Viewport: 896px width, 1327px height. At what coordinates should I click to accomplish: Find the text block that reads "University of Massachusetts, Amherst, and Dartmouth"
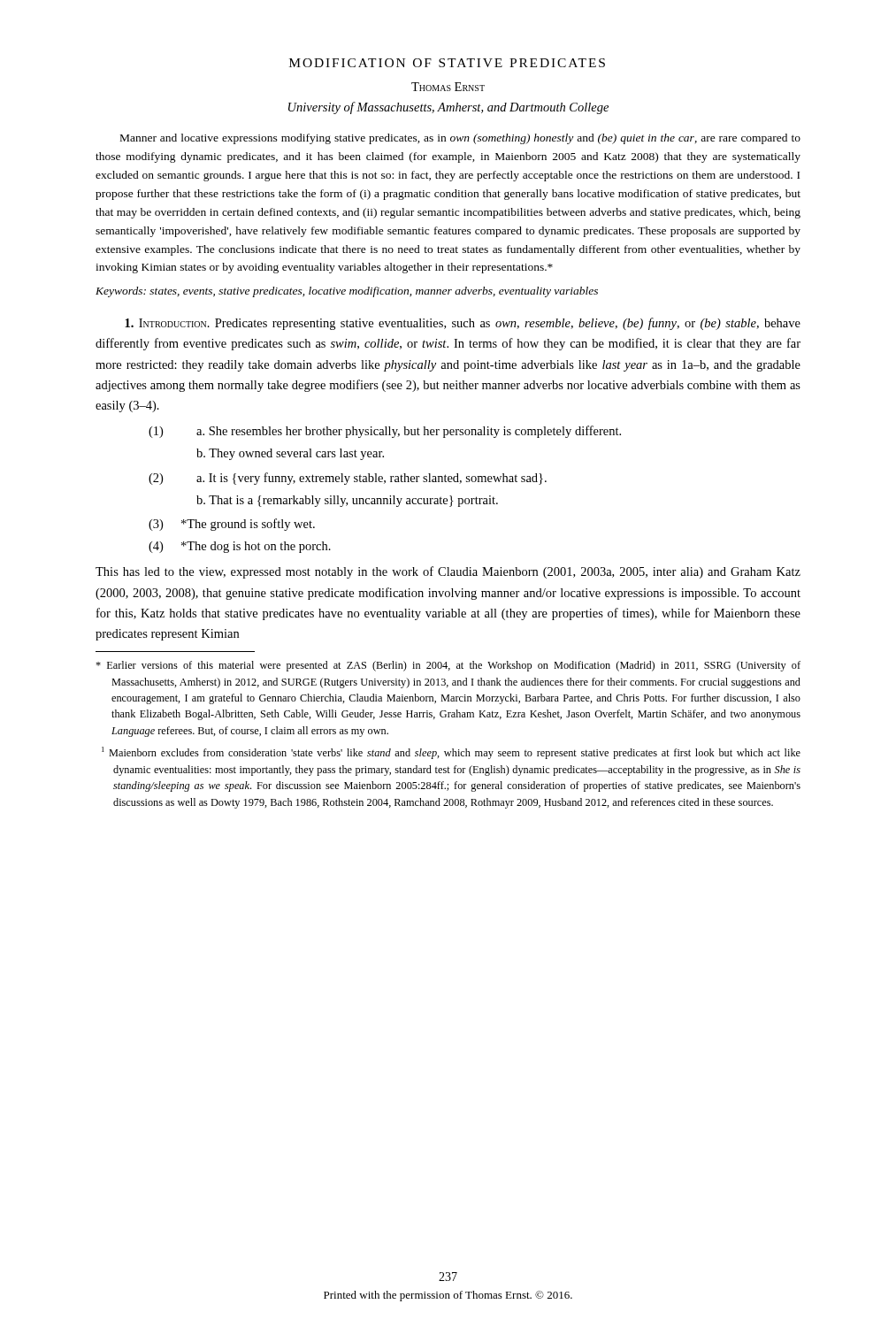(x=448, y=107)
